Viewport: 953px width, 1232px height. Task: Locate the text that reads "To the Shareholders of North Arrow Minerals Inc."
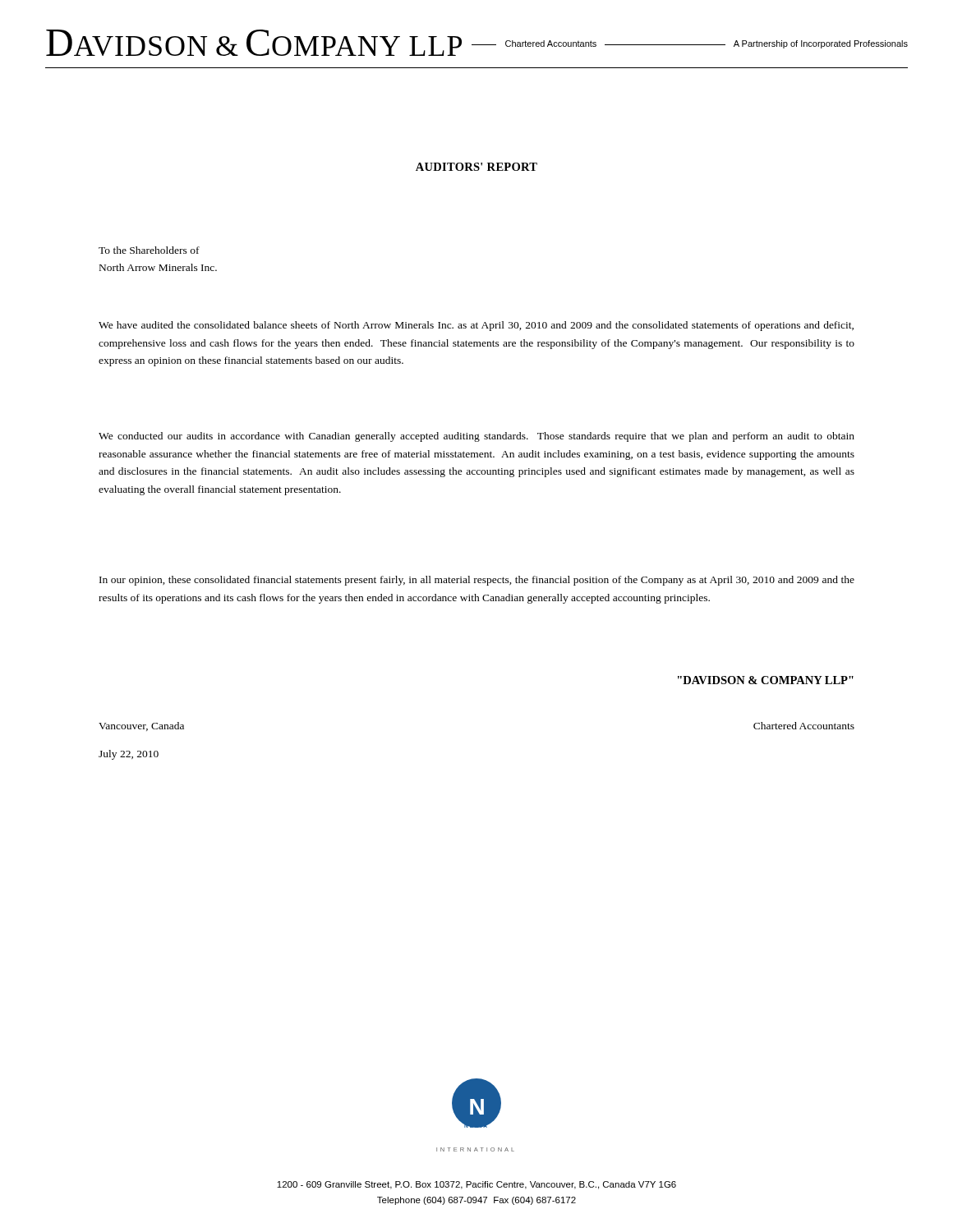coord(158,260)
